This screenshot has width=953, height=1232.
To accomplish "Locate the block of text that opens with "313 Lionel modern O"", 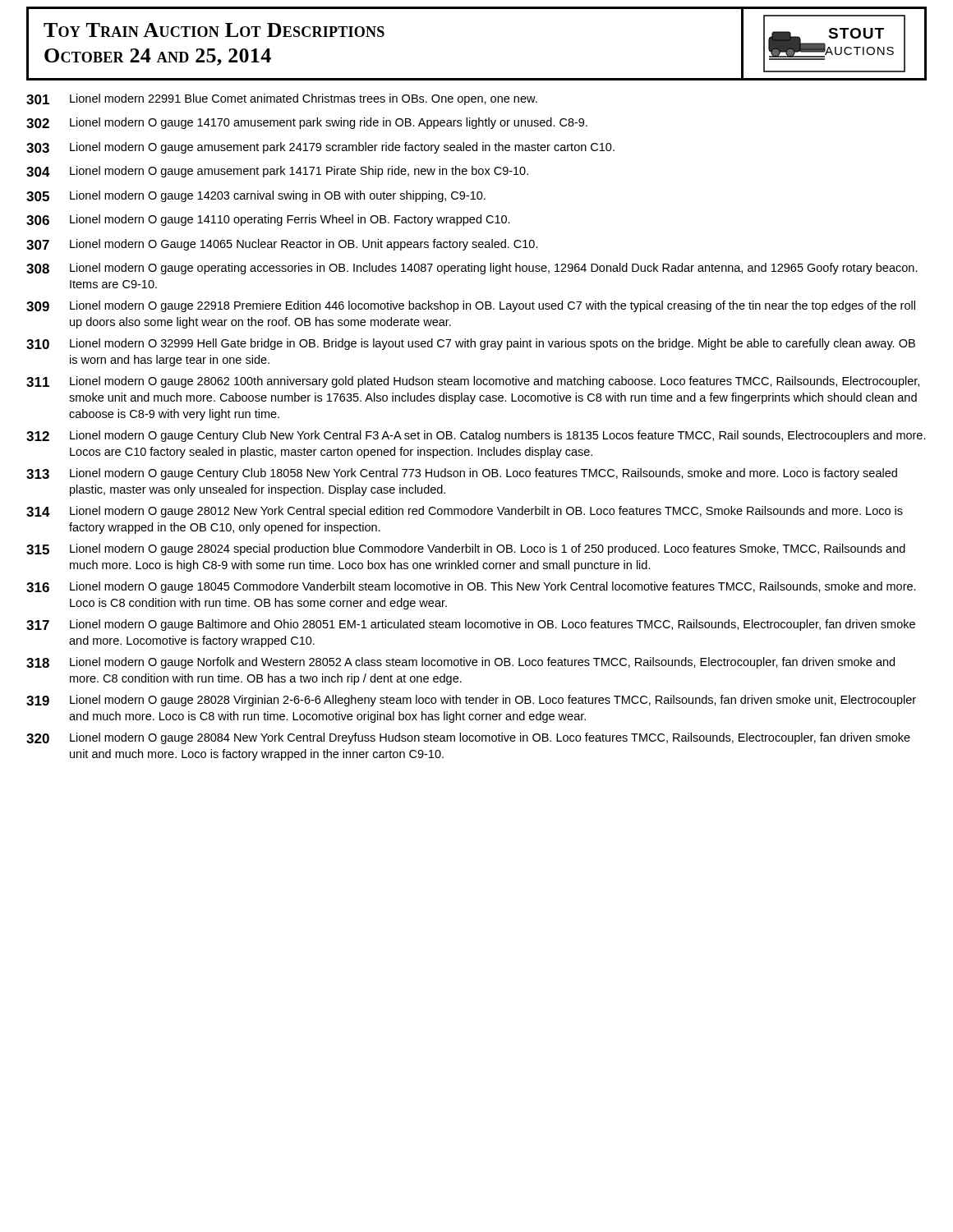I will [x=476, y=481].
